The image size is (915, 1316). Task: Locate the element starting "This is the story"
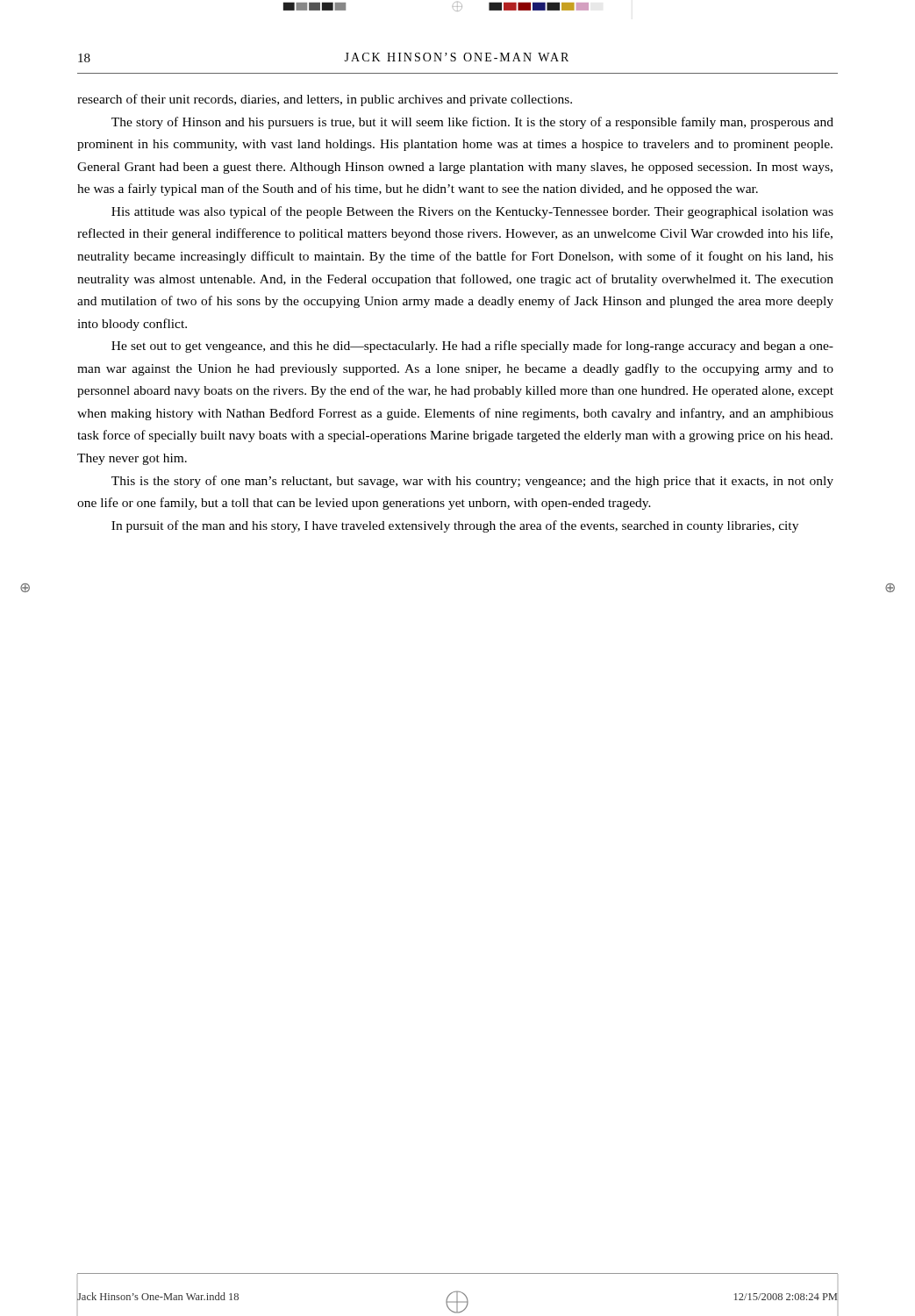(x=455, y=491)
